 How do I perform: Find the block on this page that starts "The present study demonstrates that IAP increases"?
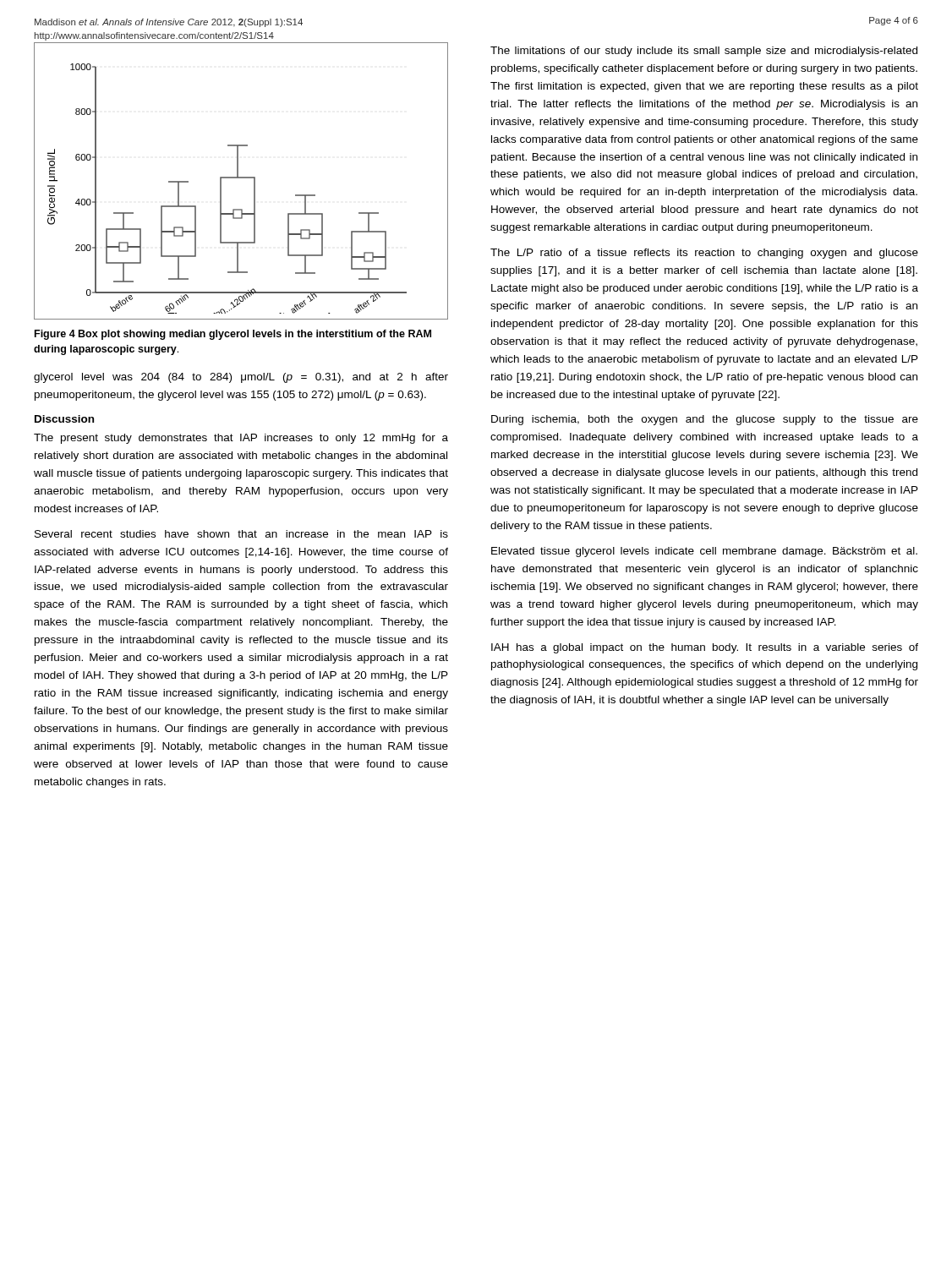coord(241,610)
